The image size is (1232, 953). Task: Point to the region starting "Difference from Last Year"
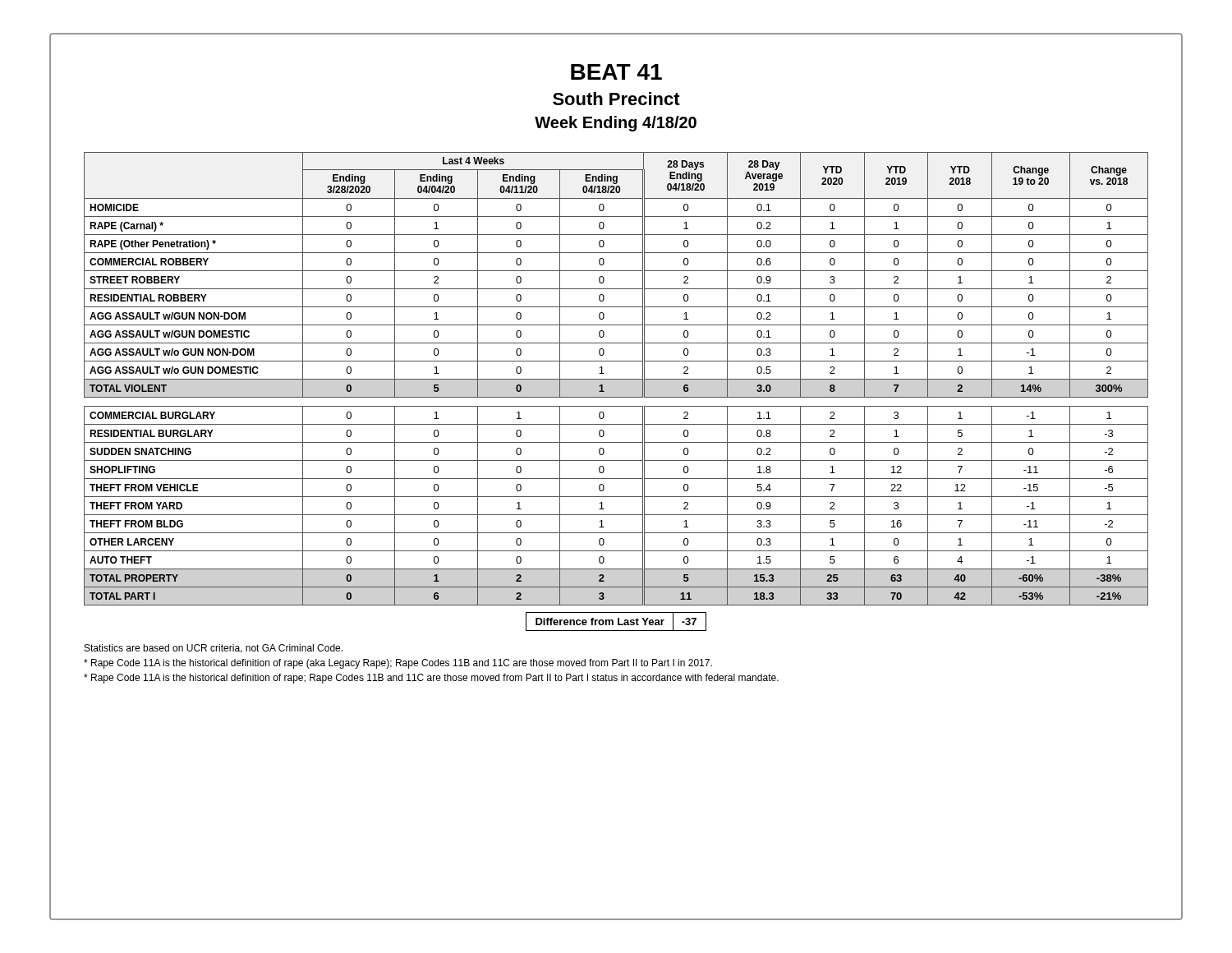(616, 621)
